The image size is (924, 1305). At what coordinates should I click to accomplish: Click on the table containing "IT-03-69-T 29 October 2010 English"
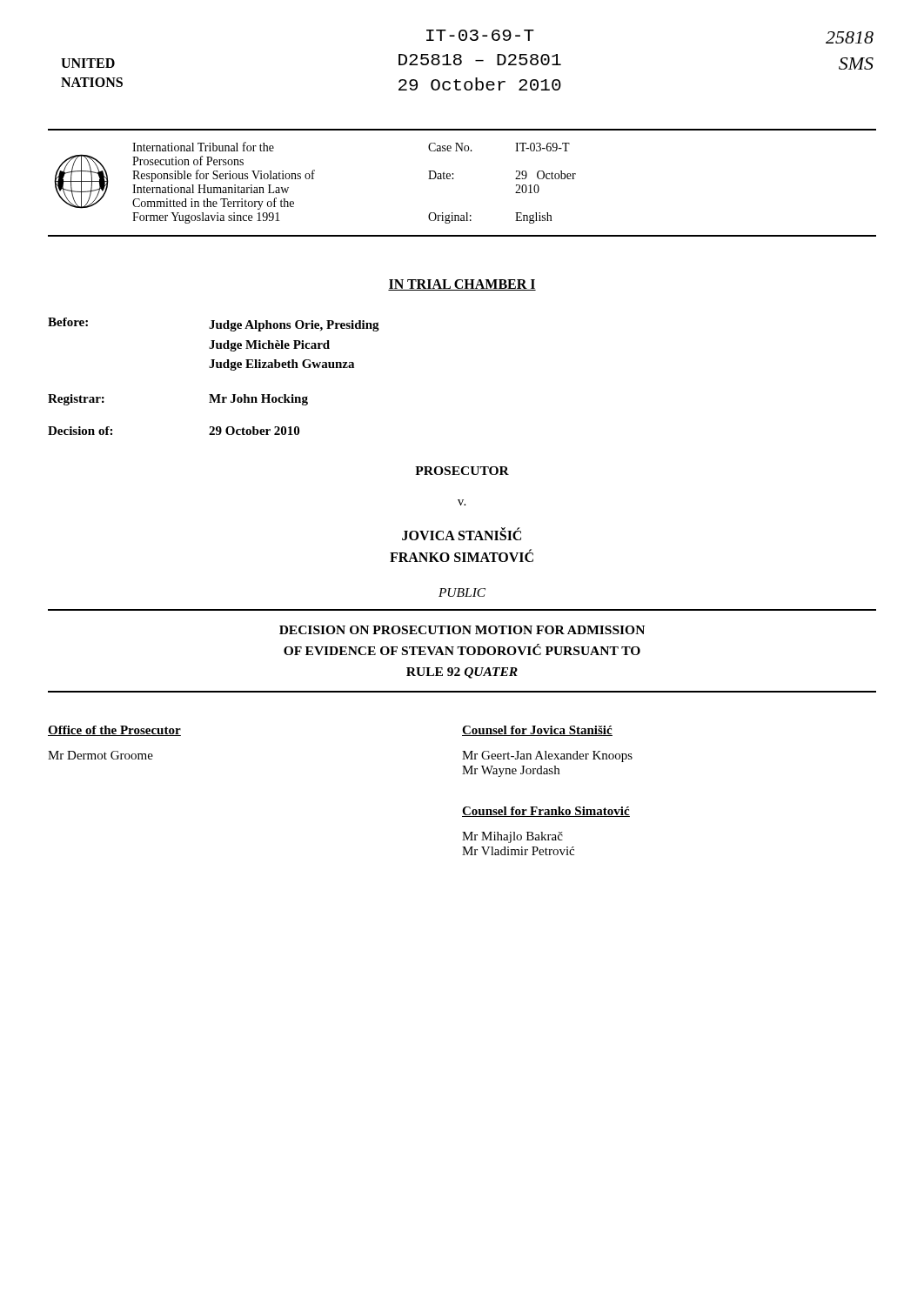462,183
